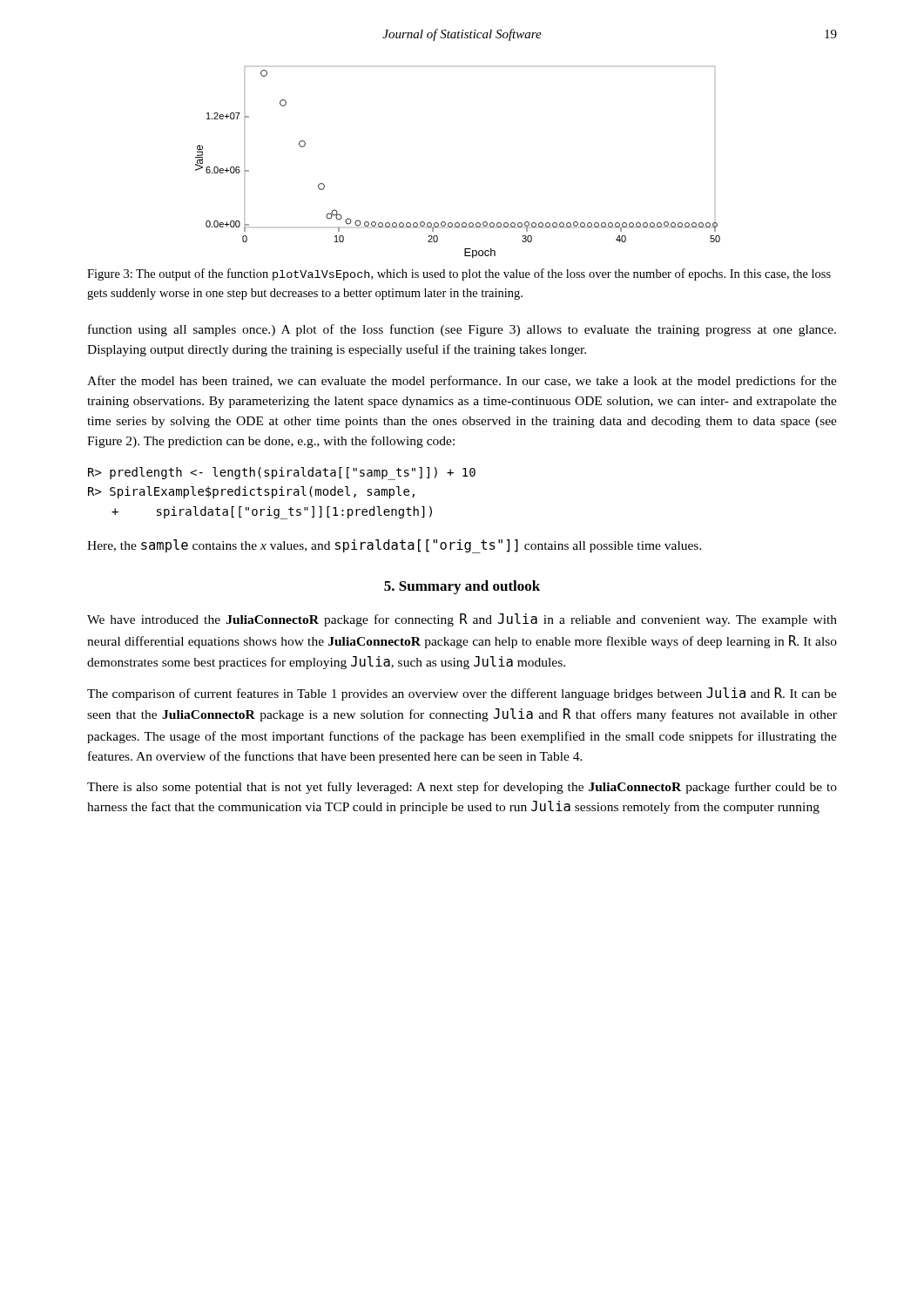Click on the continuous plot
Screen dimensions: 1307x924
(x=462, y=158)
